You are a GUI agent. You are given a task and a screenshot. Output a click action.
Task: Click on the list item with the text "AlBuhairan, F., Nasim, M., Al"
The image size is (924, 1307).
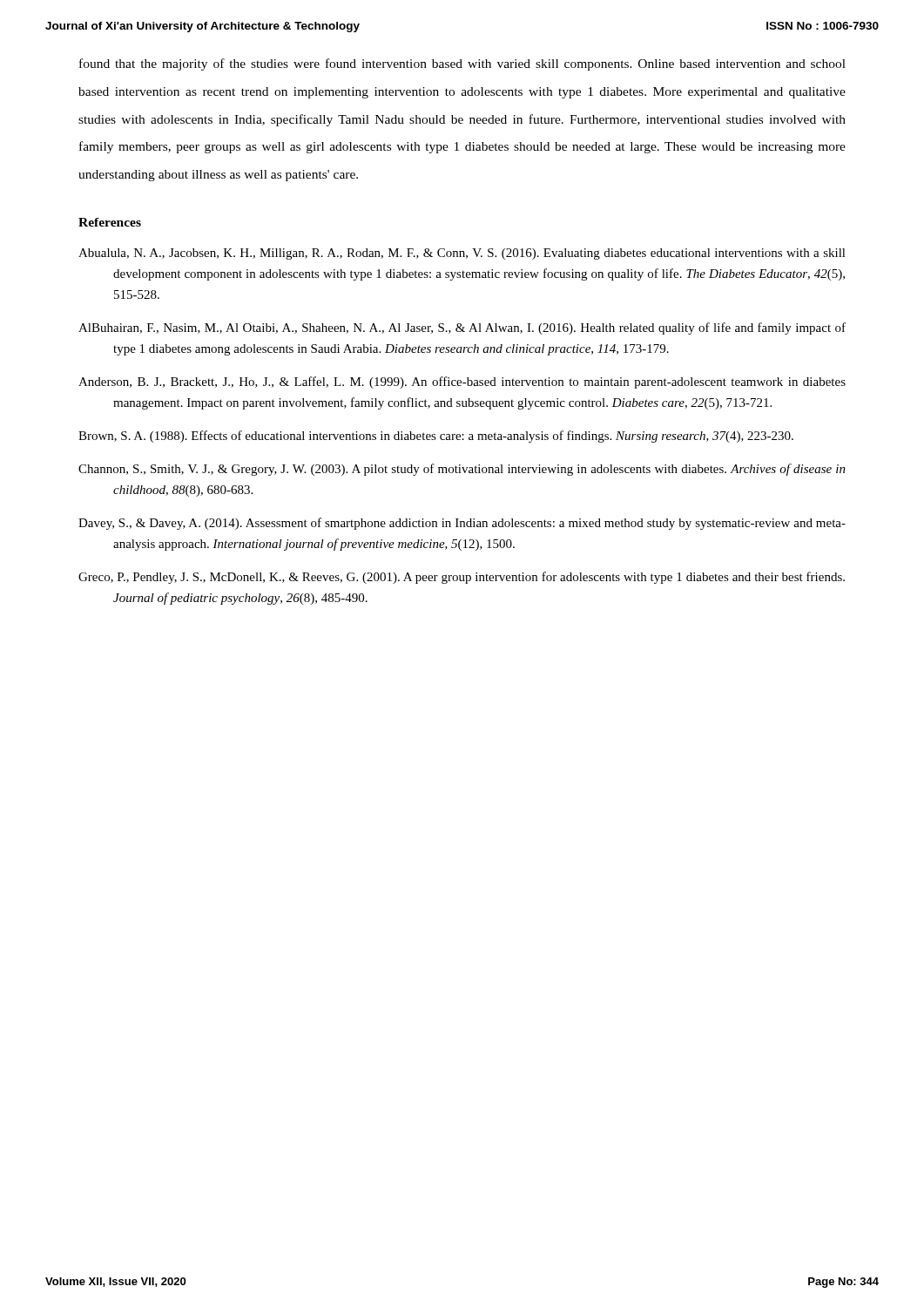pos(462,338)
